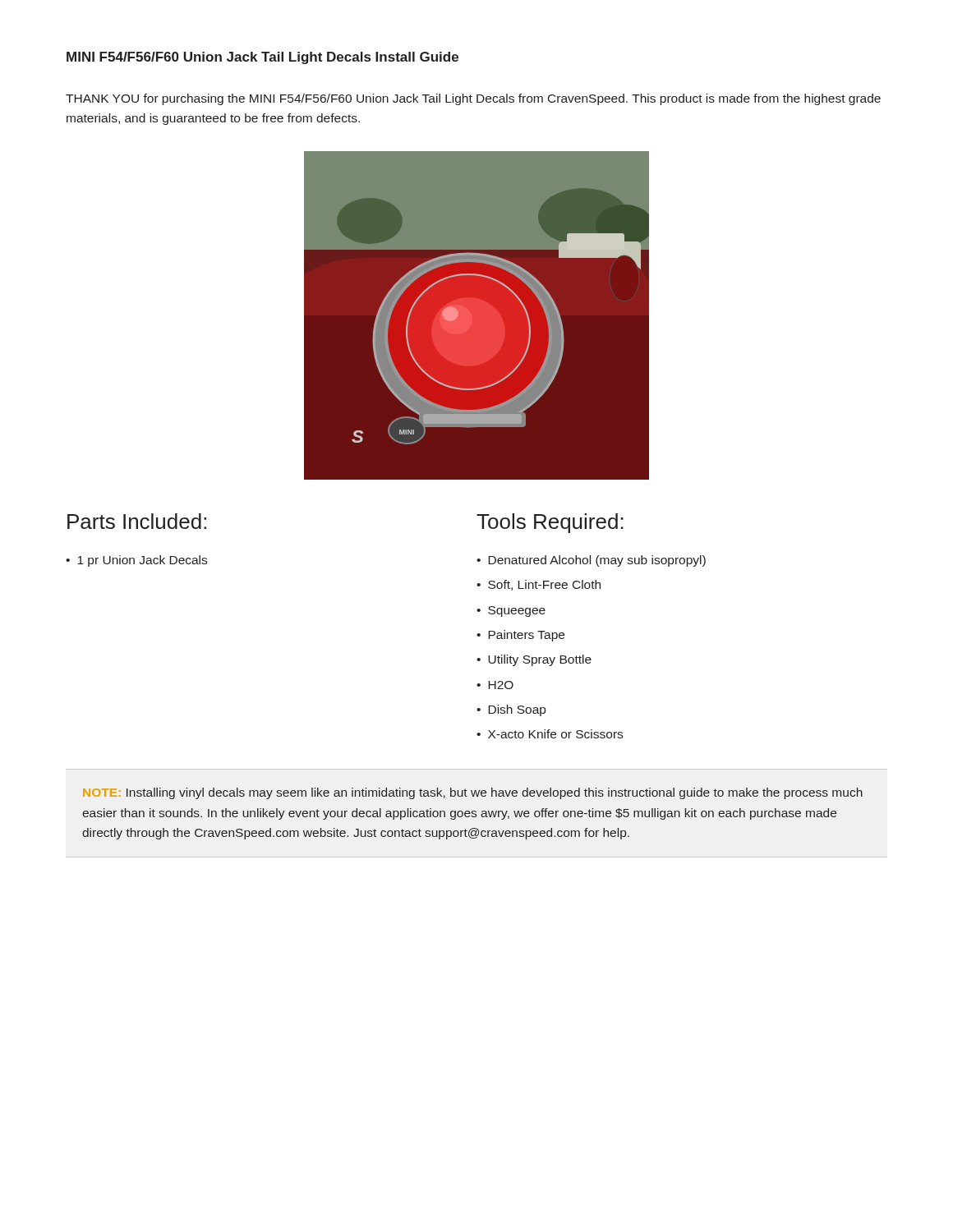Select the block starting "Tools Required:"
The height and width of the screenshot is (1232, 953).
pos(551,522)
